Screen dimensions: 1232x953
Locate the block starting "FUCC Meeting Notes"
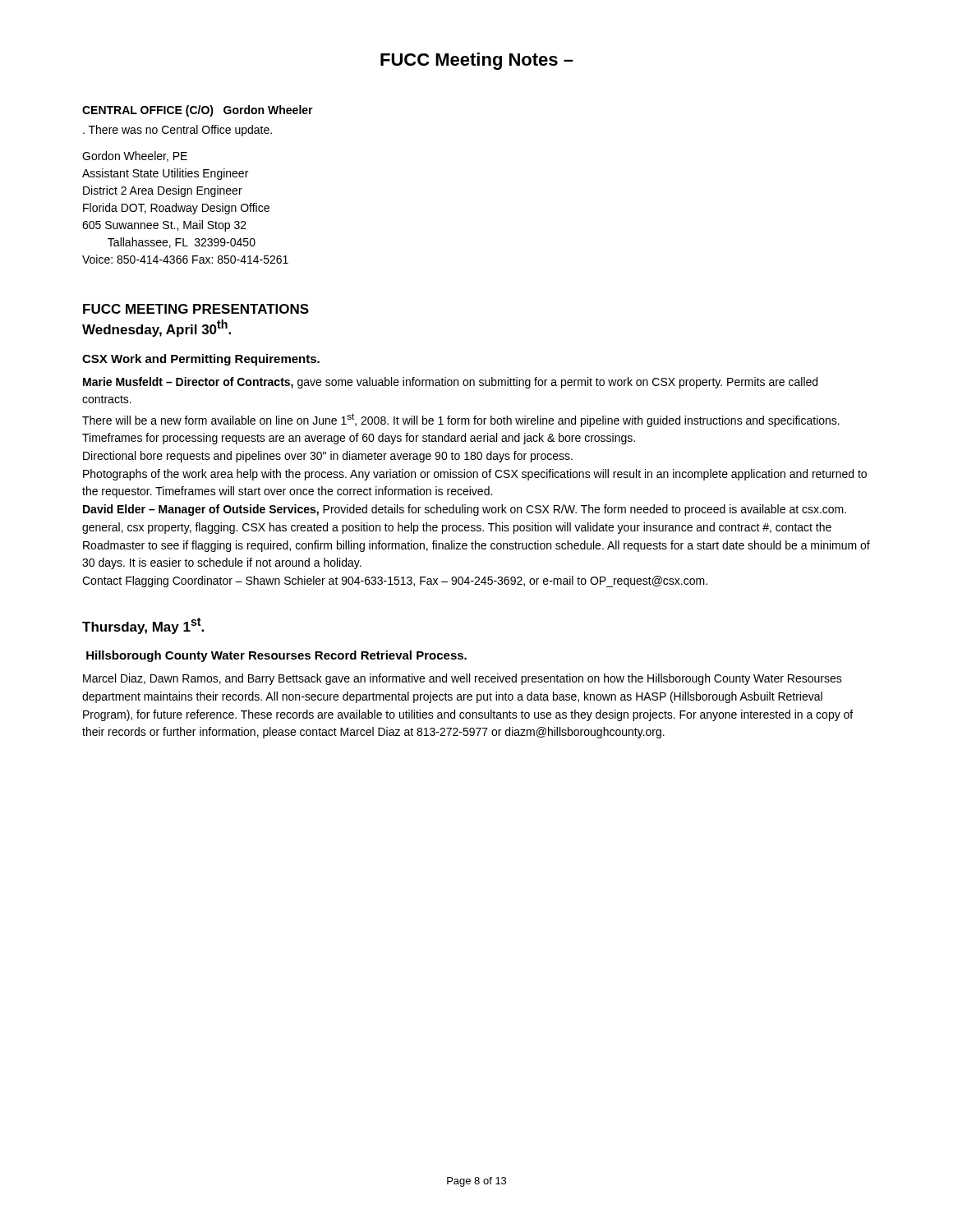(x=476, y=60)
